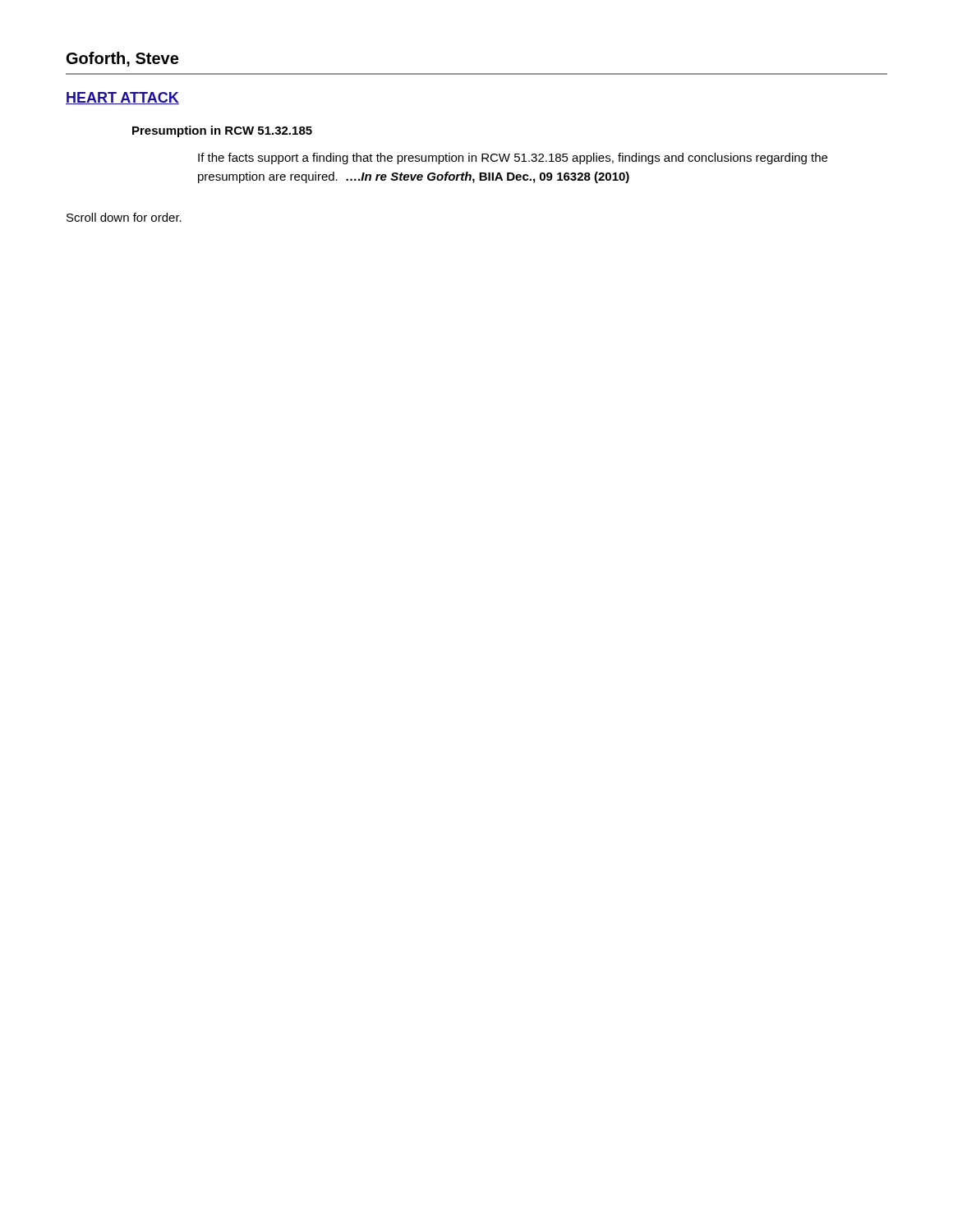Locate the title
The image size is (953, 1232).
pyautogui.click(x=476, y=59)
